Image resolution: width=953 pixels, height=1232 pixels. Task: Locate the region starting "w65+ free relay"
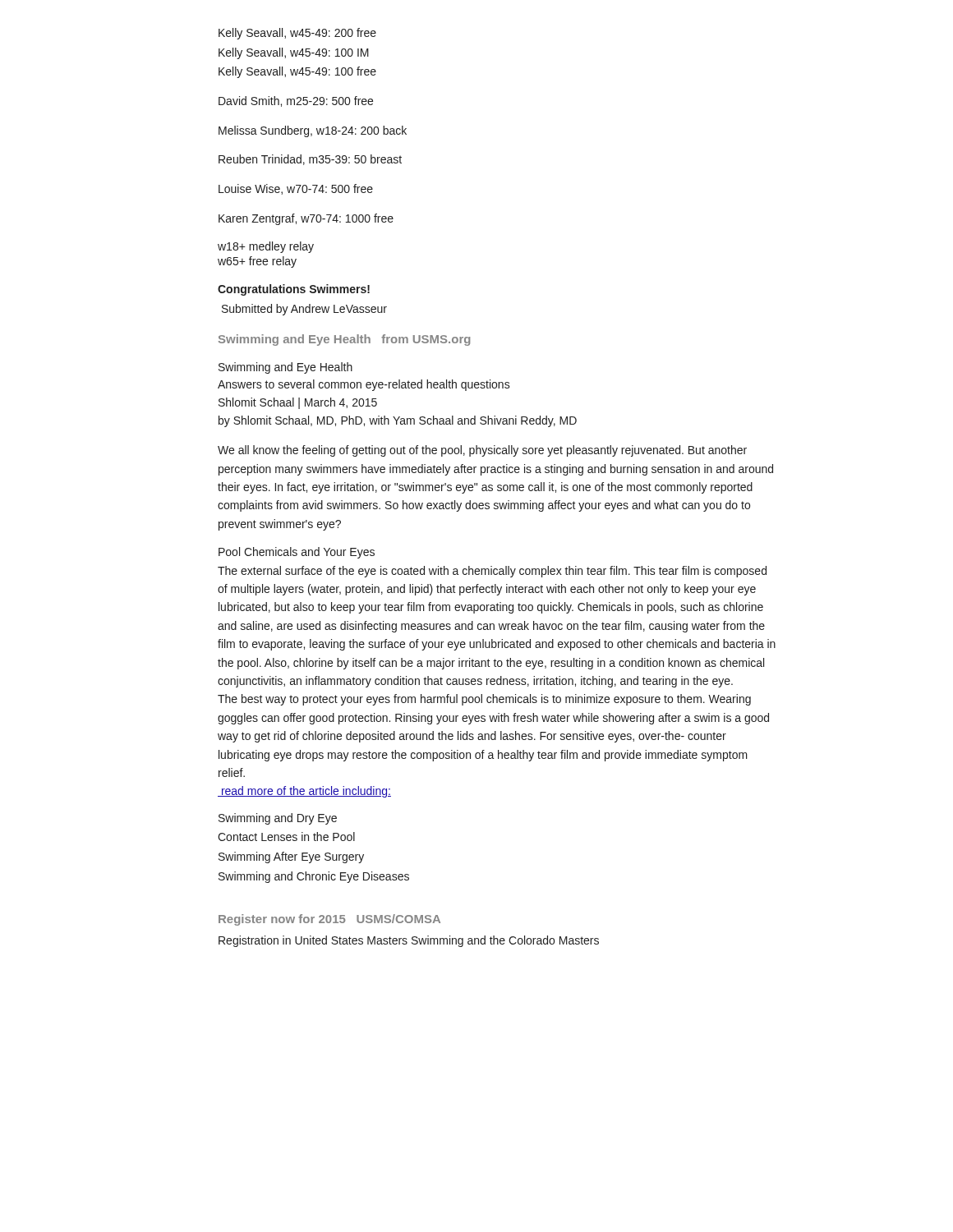click(257, 261)
